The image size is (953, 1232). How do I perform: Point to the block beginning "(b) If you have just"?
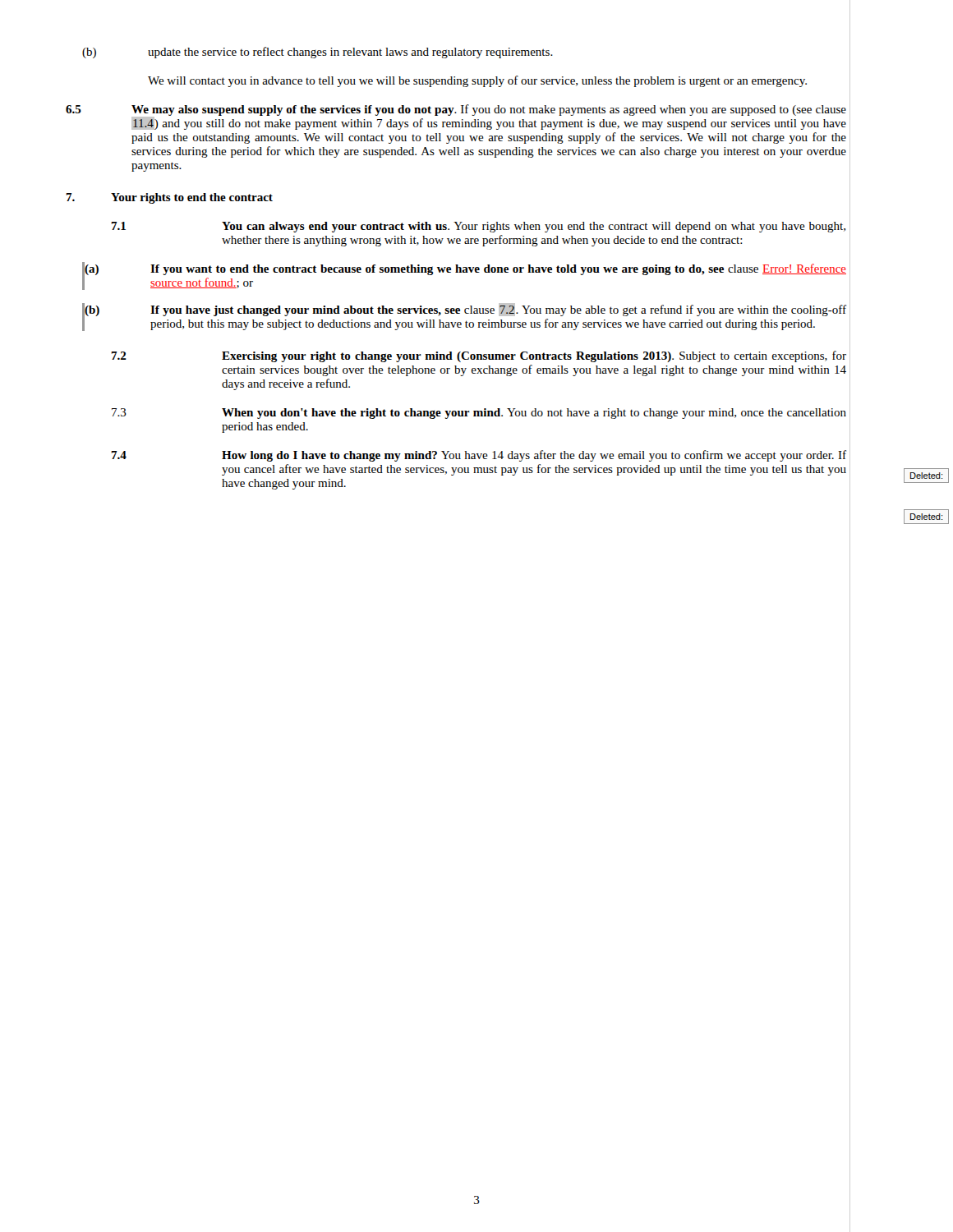[465, 317]
